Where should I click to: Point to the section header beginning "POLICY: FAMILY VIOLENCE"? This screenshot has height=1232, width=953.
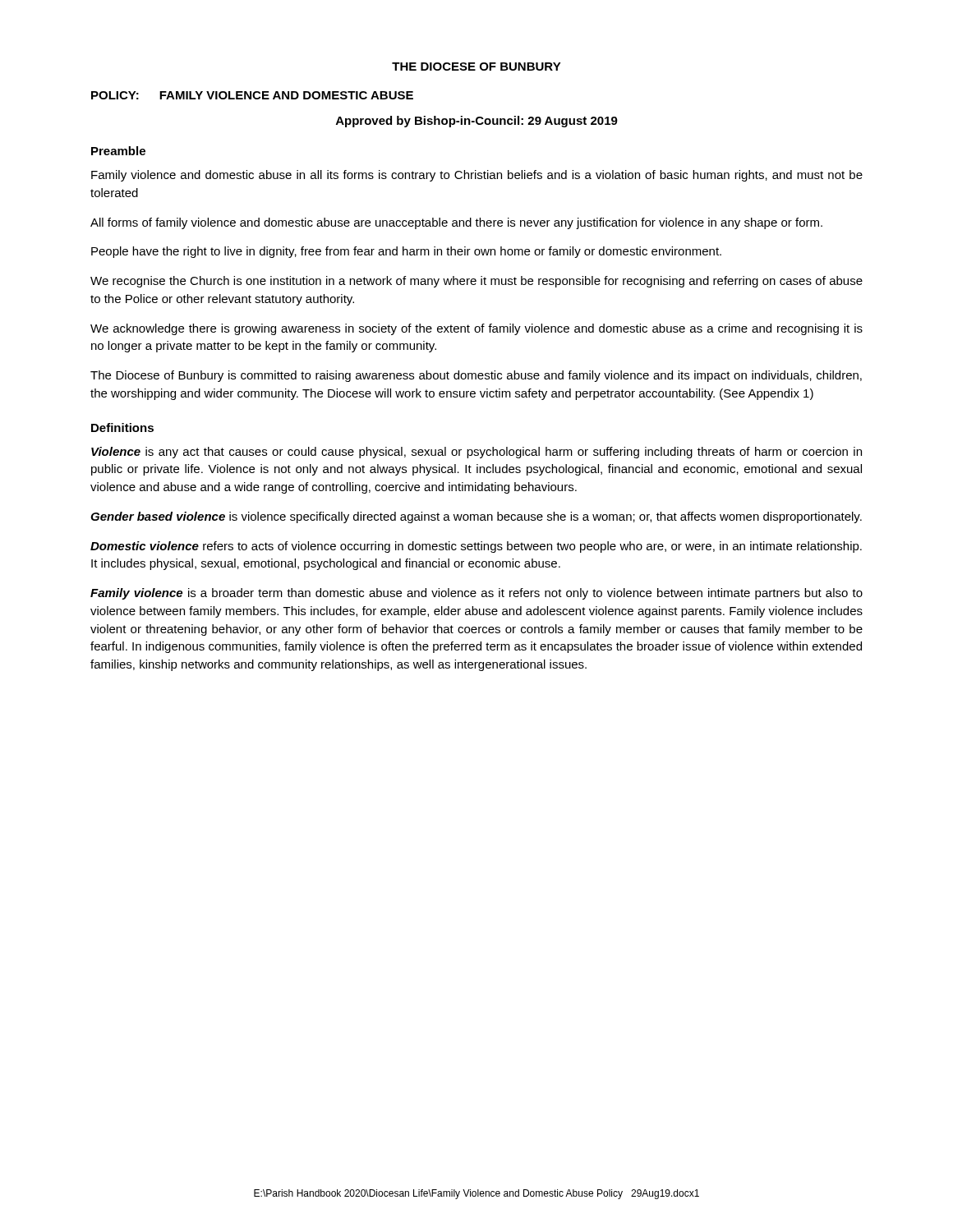252,95
